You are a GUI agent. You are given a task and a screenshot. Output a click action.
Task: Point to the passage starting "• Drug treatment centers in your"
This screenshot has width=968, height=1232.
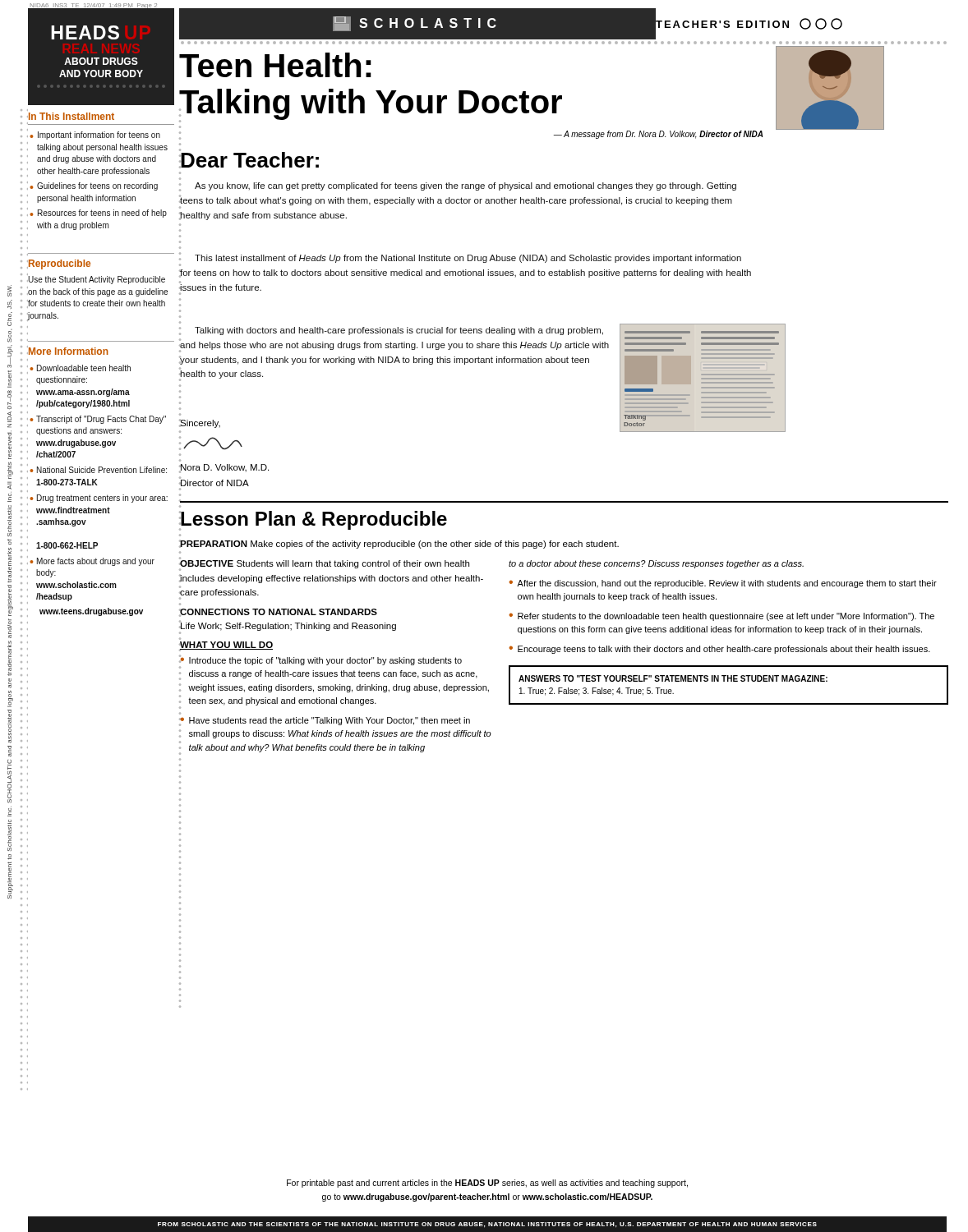(x=99, y=522)
